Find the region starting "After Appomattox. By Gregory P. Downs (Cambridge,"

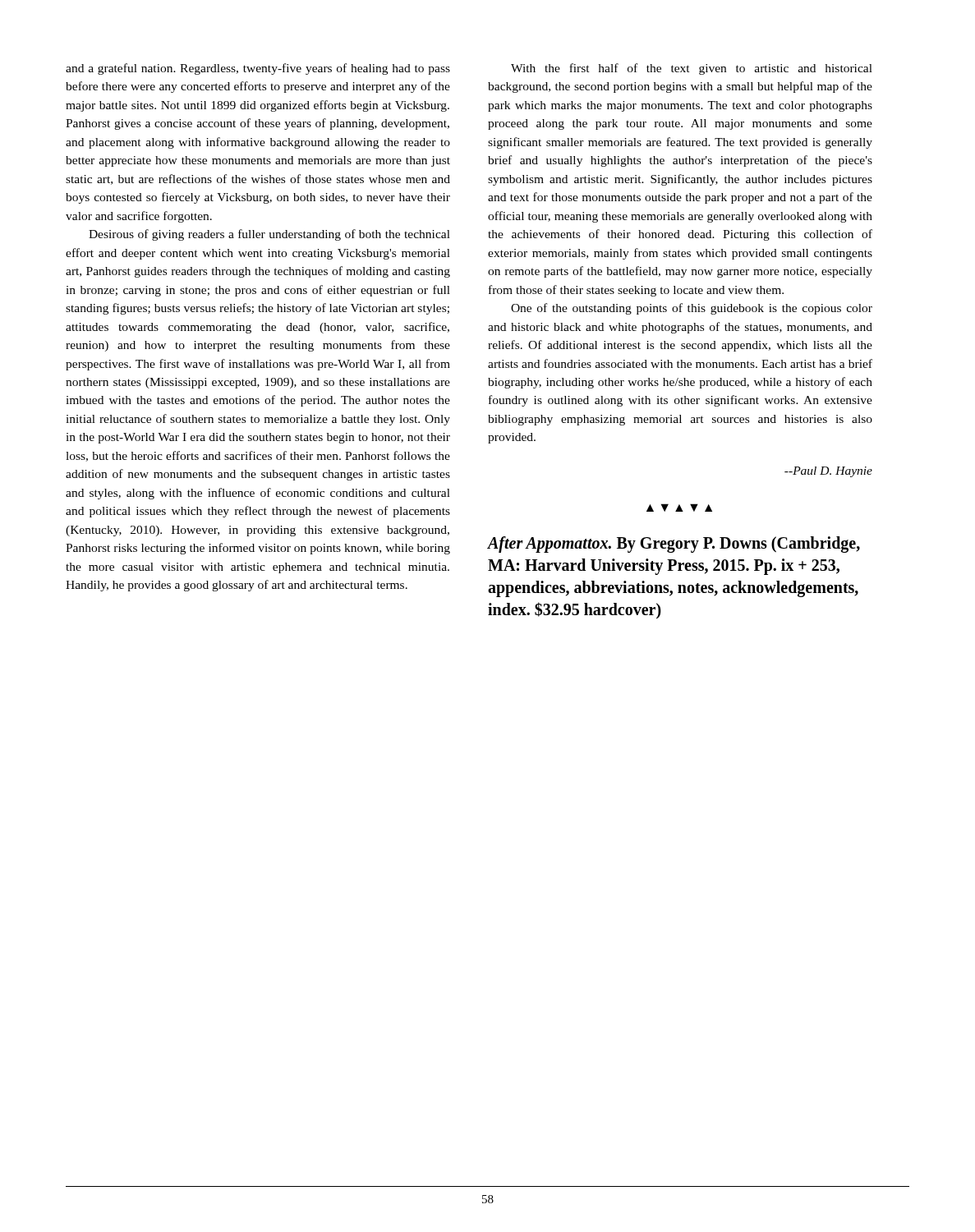(674, 576)
